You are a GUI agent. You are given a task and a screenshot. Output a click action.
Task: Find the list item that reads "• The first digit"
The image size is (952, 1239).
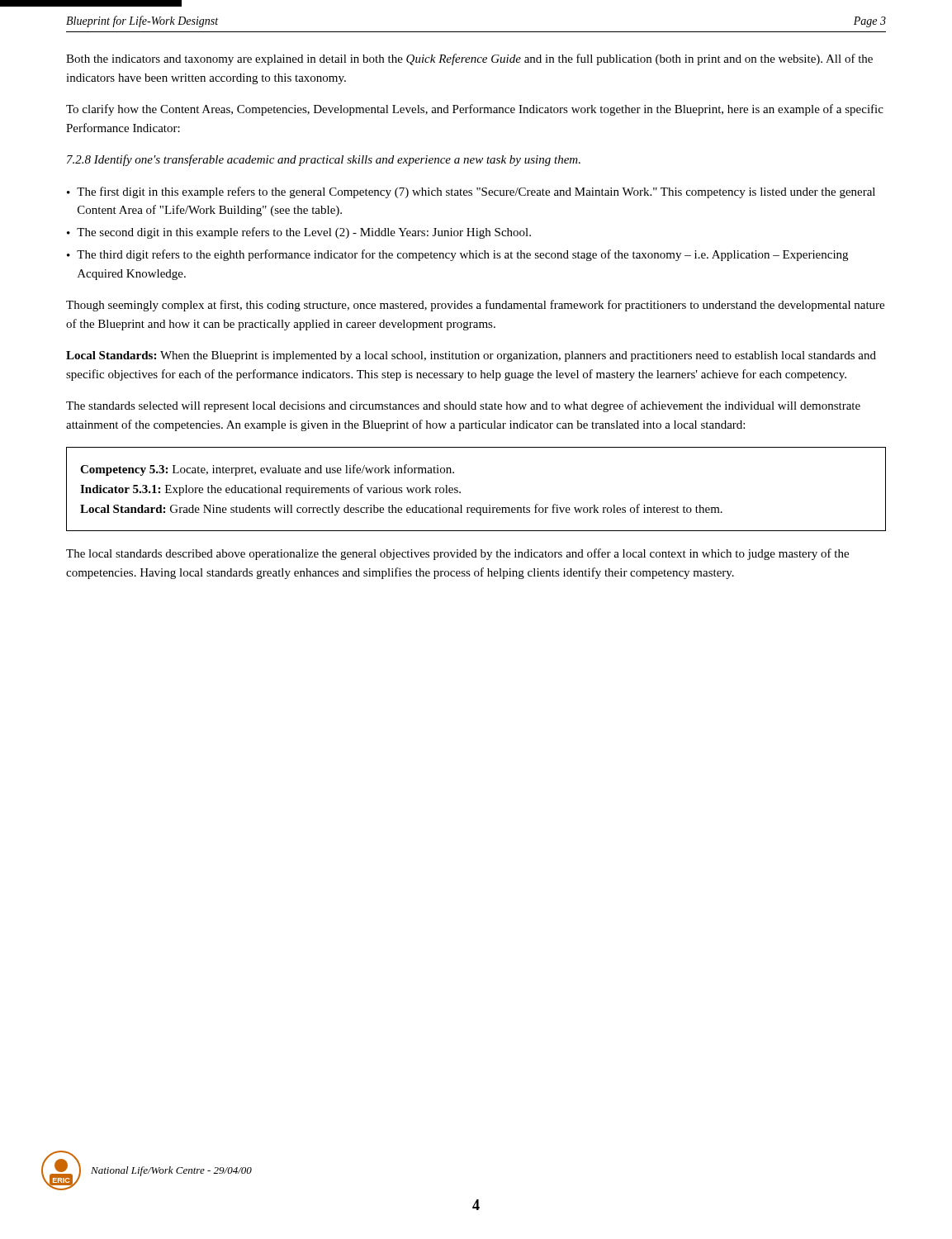click(x=476, y=201)
